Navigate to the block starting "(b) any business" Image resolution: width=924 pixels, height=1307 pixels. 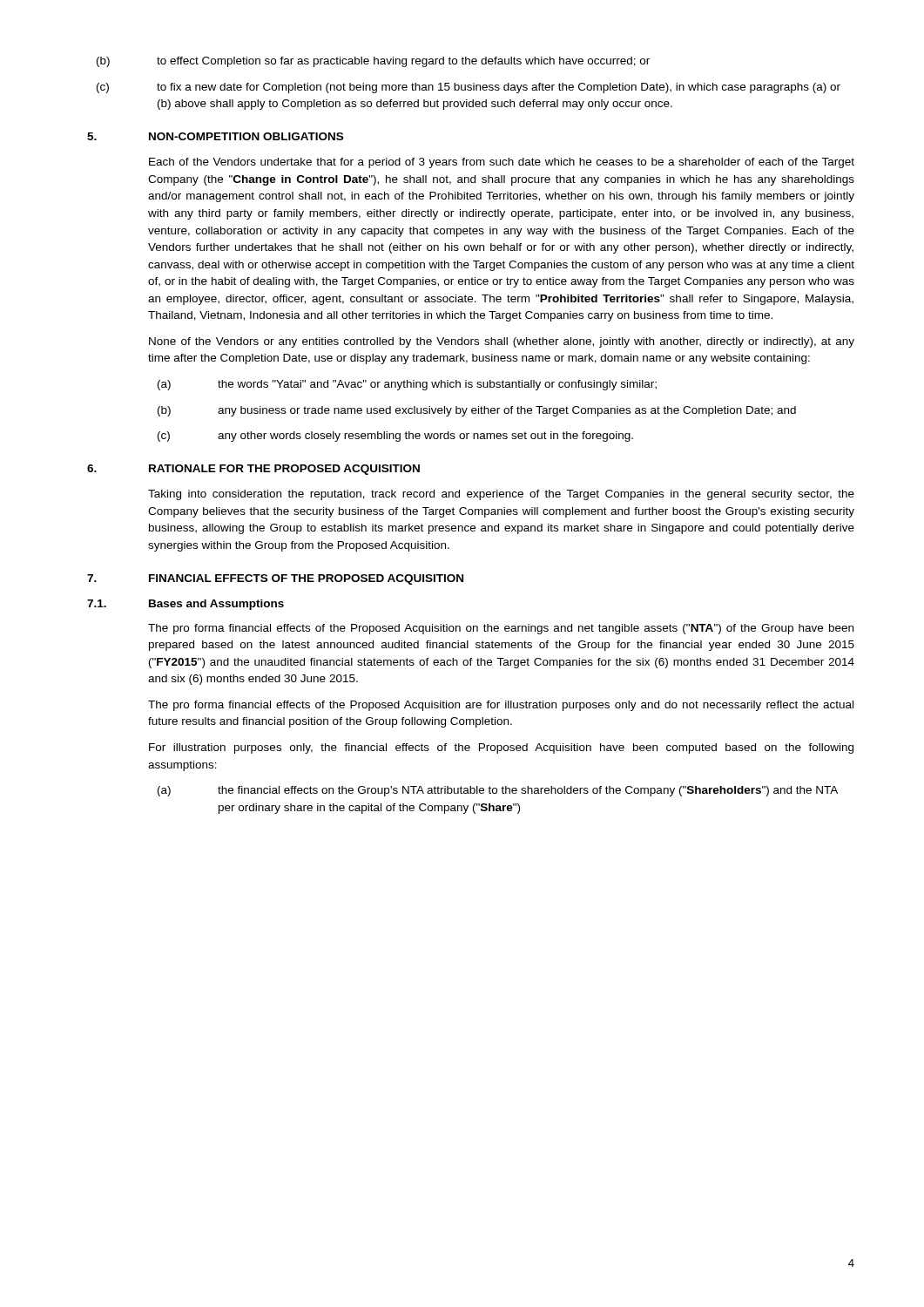pyautogui.click(x=501, y=410)
